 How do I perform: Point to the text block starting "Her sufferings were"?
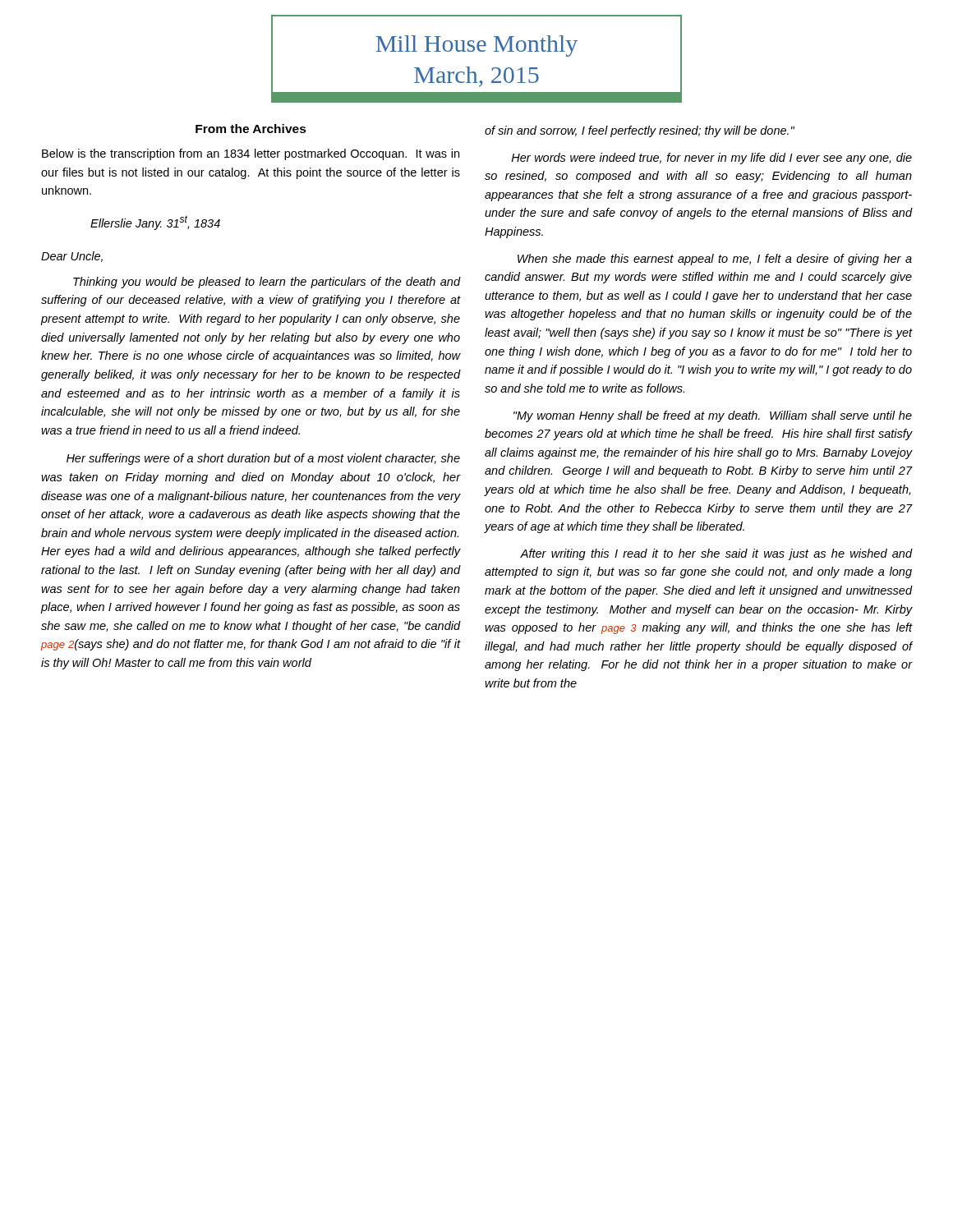[x=251, y=561]
